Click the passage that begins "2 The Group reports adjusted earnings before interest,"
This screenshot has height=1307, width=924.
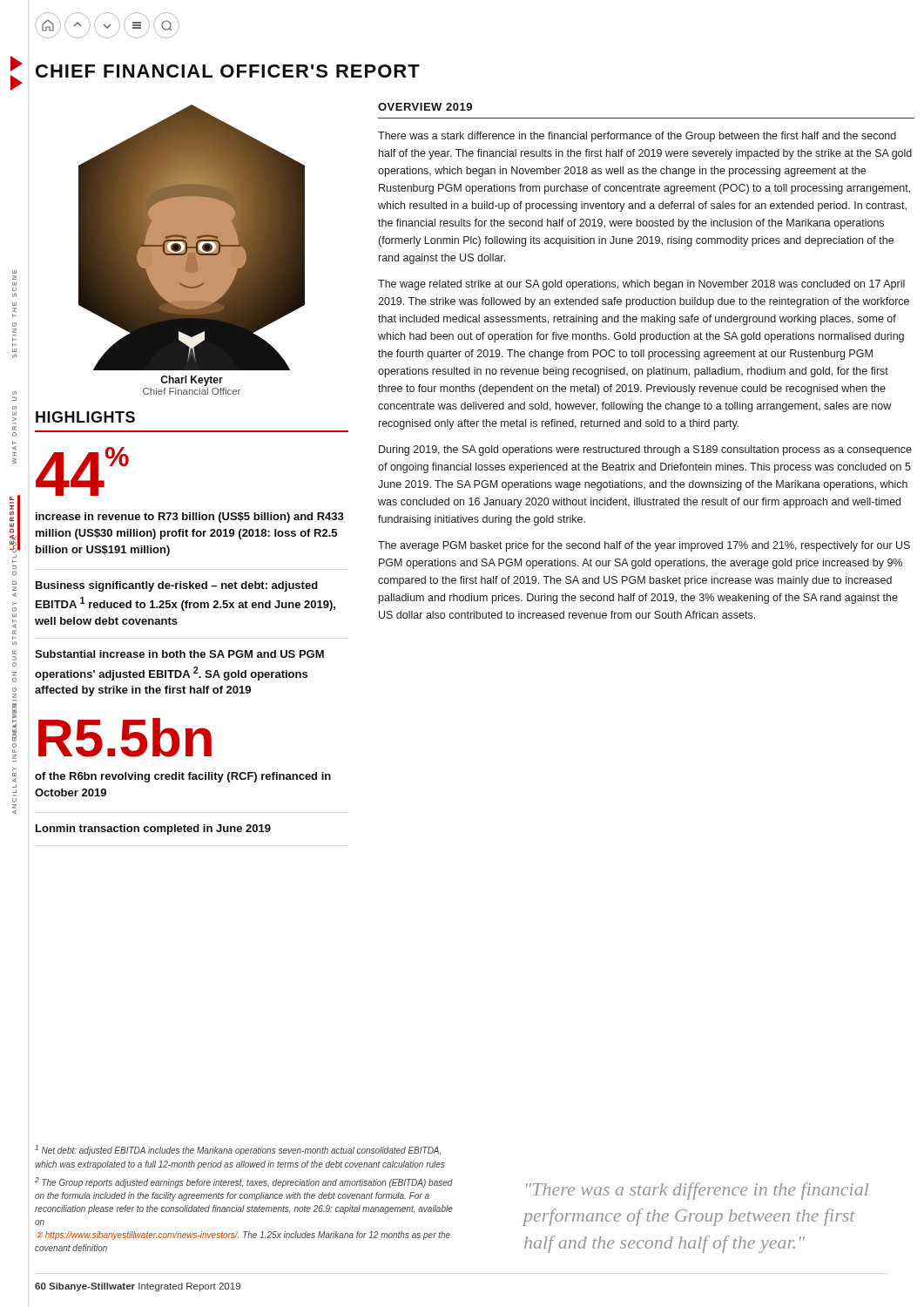(244, 1214)
